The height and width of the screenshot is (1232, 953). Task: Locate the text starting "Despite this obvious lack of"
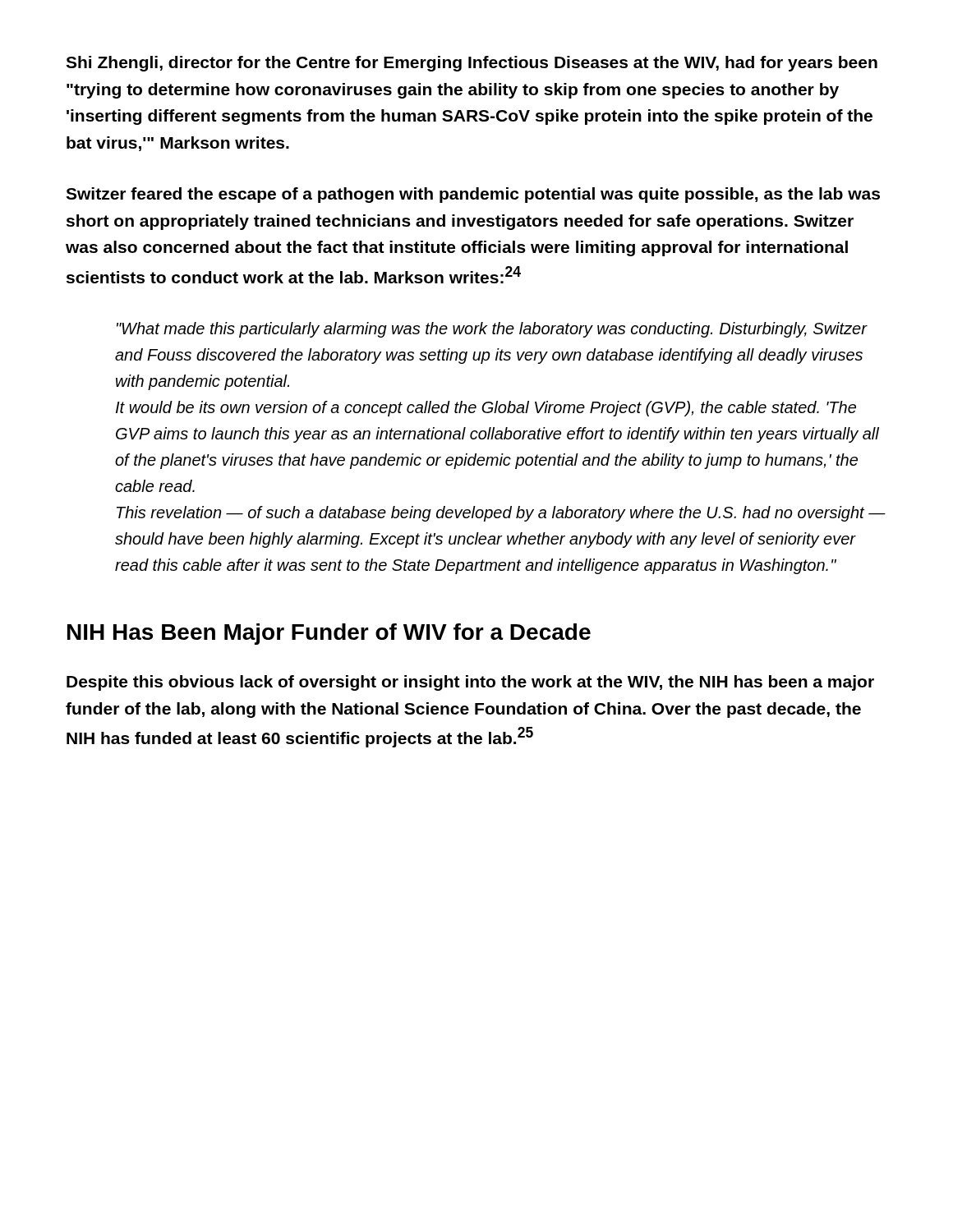470,710
